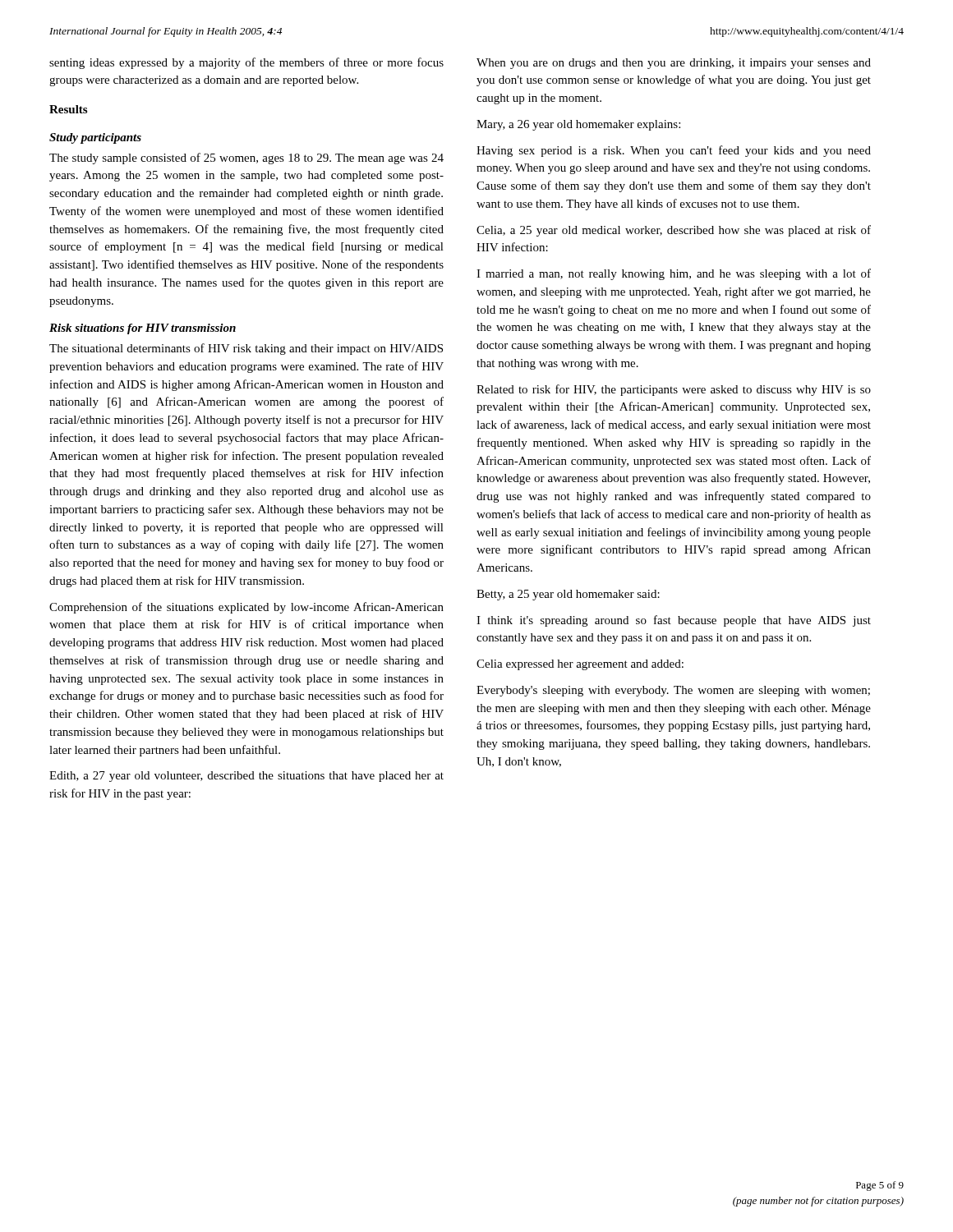
Task: Point to the text block starting "The study sample consisted of 25 women, ages"
Action: 246,229
